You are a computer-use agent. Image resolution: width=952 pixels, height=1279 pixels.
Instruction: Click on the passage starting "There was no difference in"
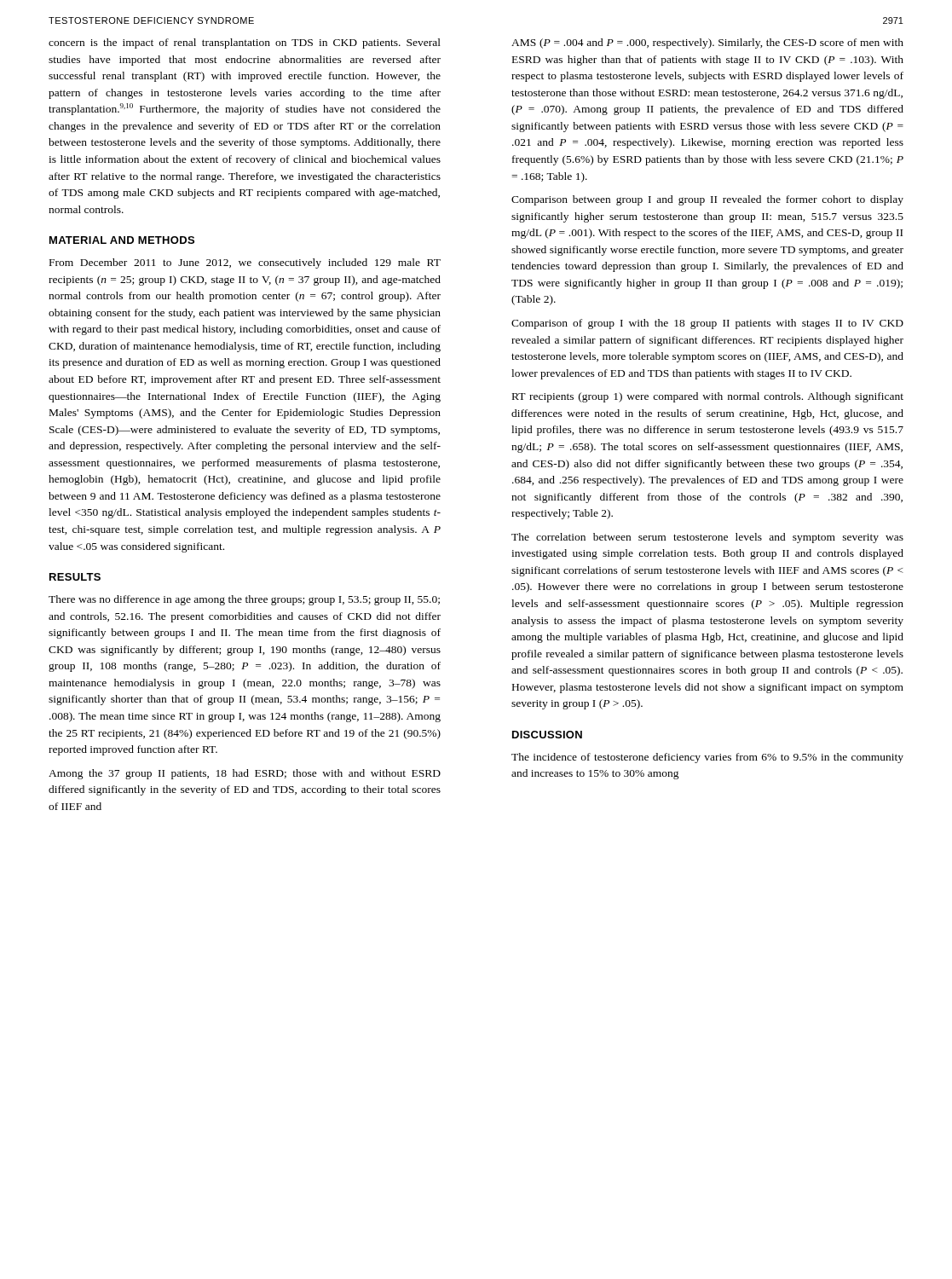(x=245, y=703)
